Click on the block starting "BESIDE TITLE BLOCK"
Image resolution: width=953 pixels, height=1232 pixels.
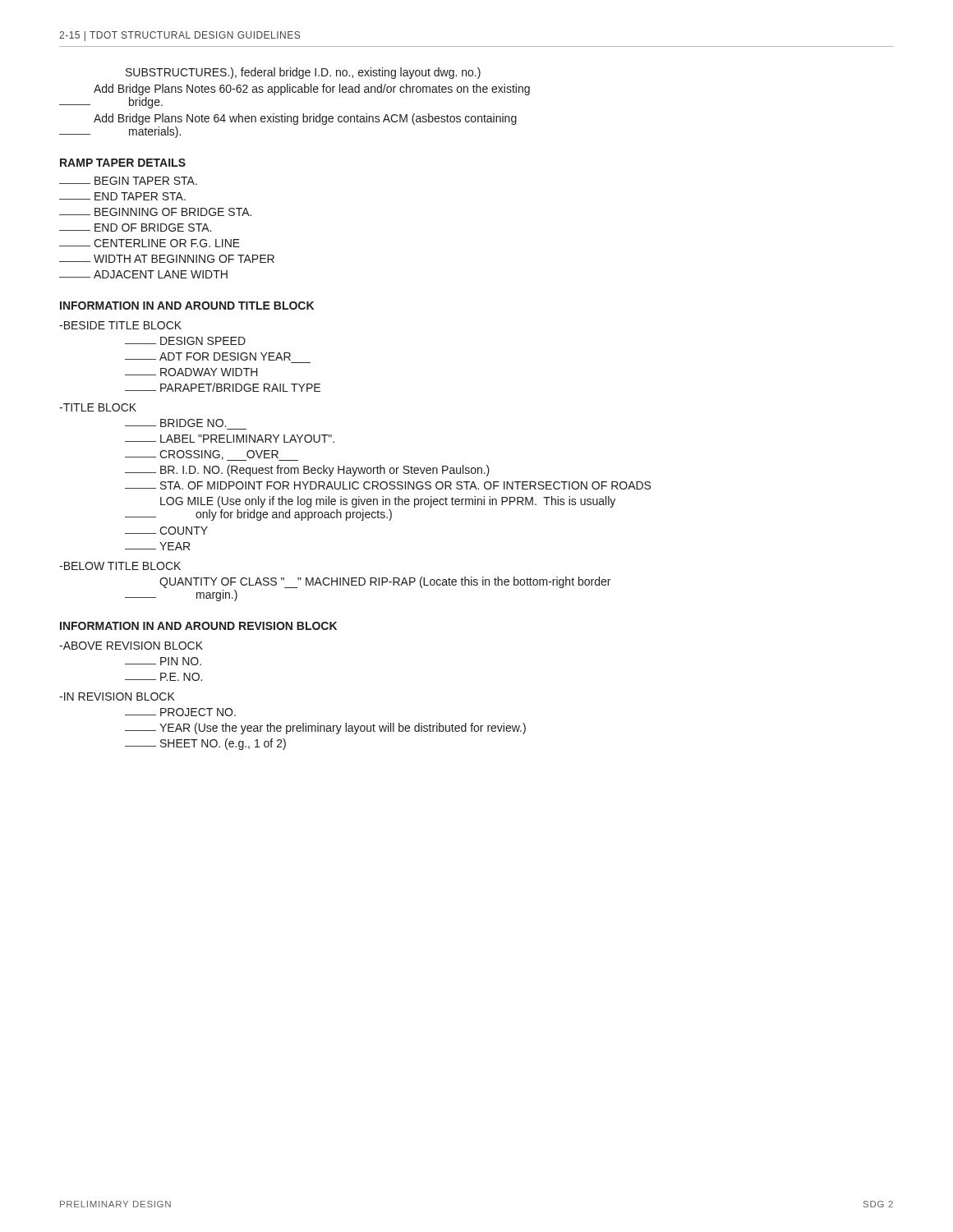click(x=120, y=325)
